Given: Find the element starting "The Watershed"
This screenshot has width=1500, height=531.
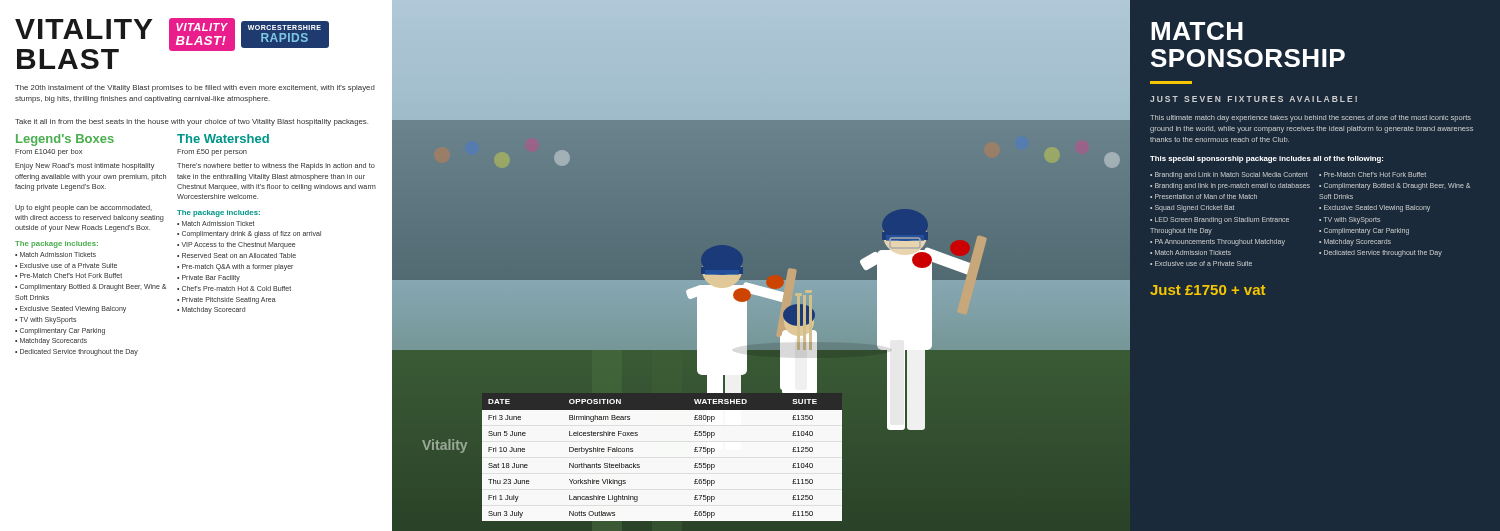Looking at the screenshot, I should pos(223,139).
